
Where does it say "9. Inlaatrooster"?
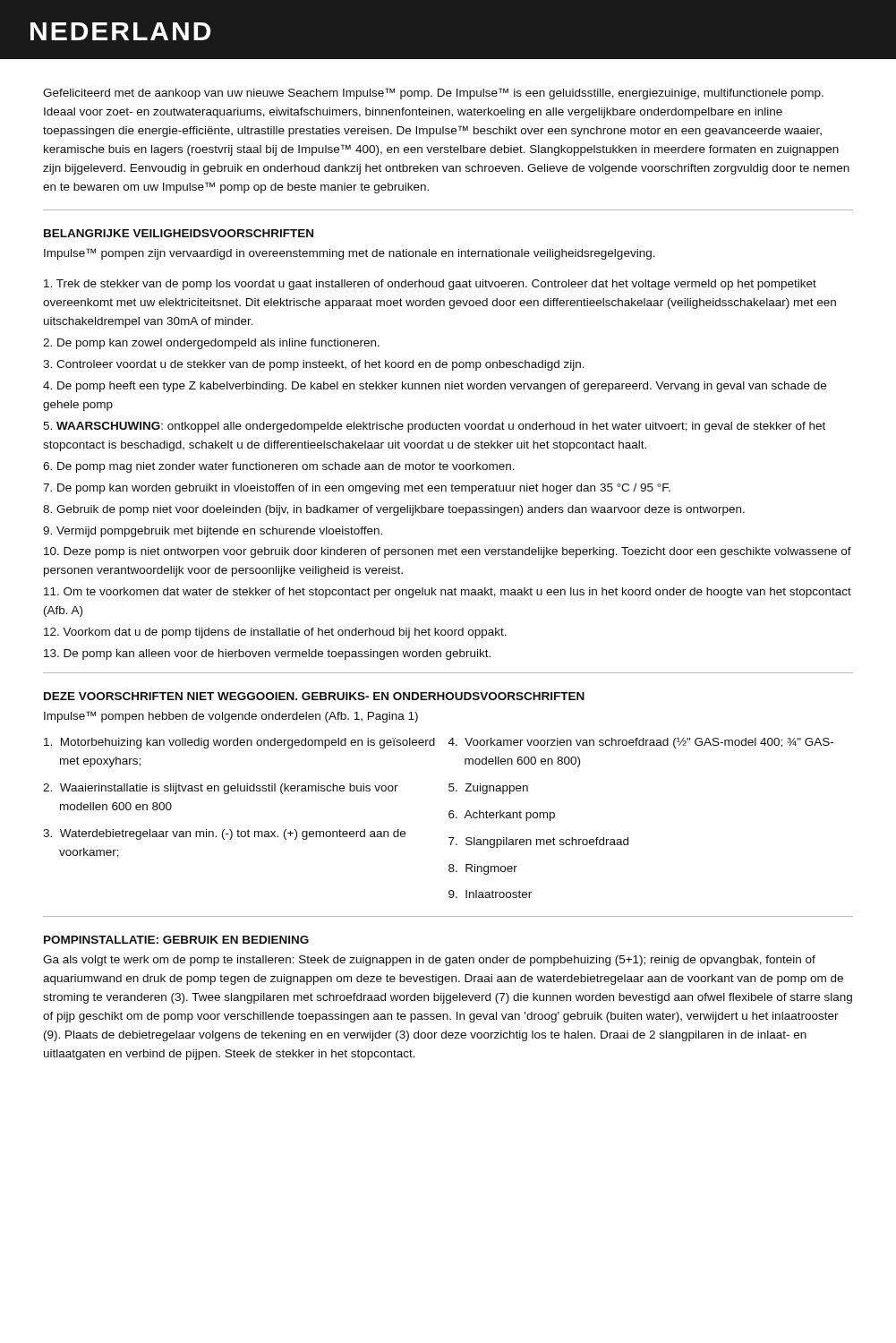490,894
